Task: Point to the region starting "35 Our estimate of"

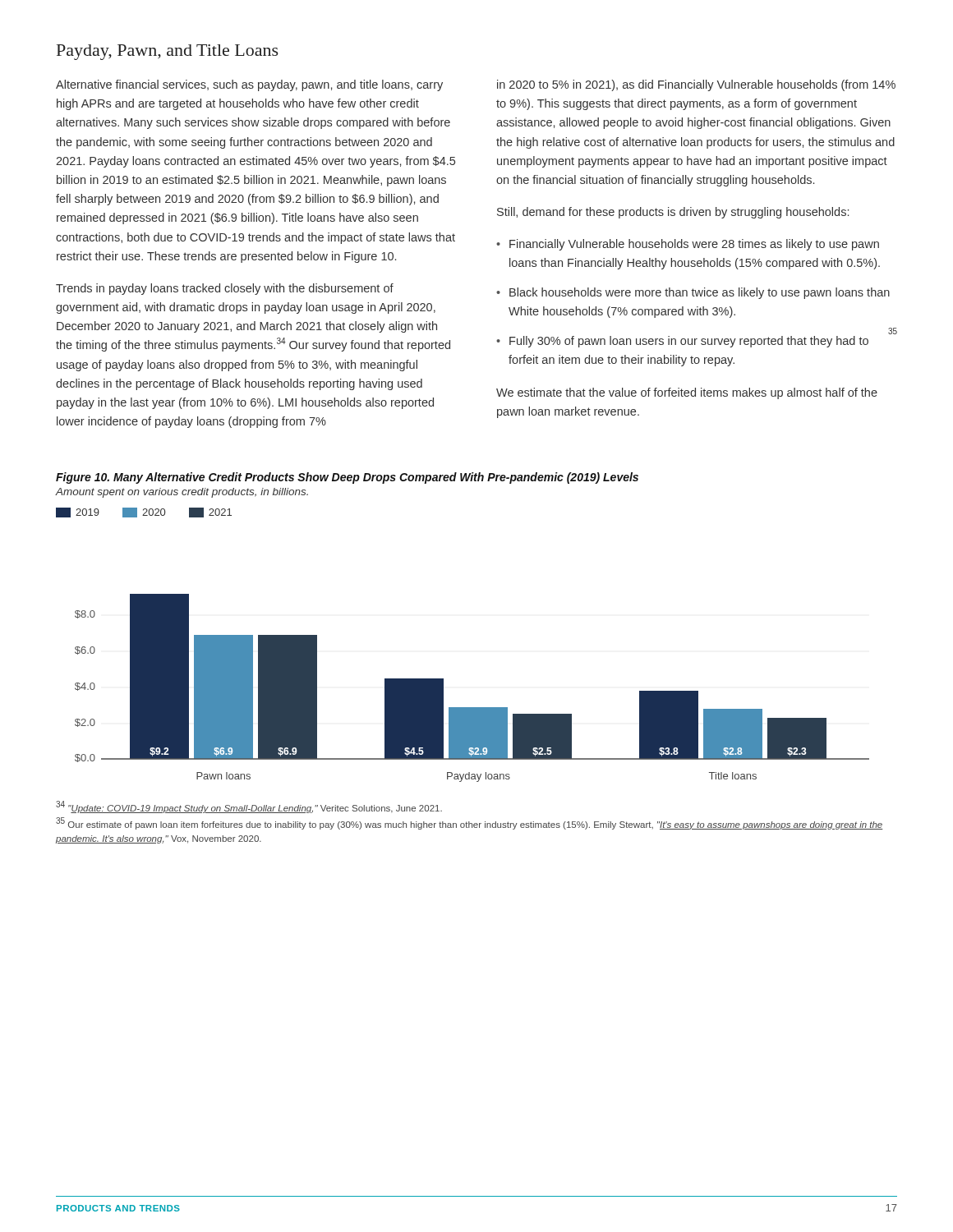Action: point(469,831)
